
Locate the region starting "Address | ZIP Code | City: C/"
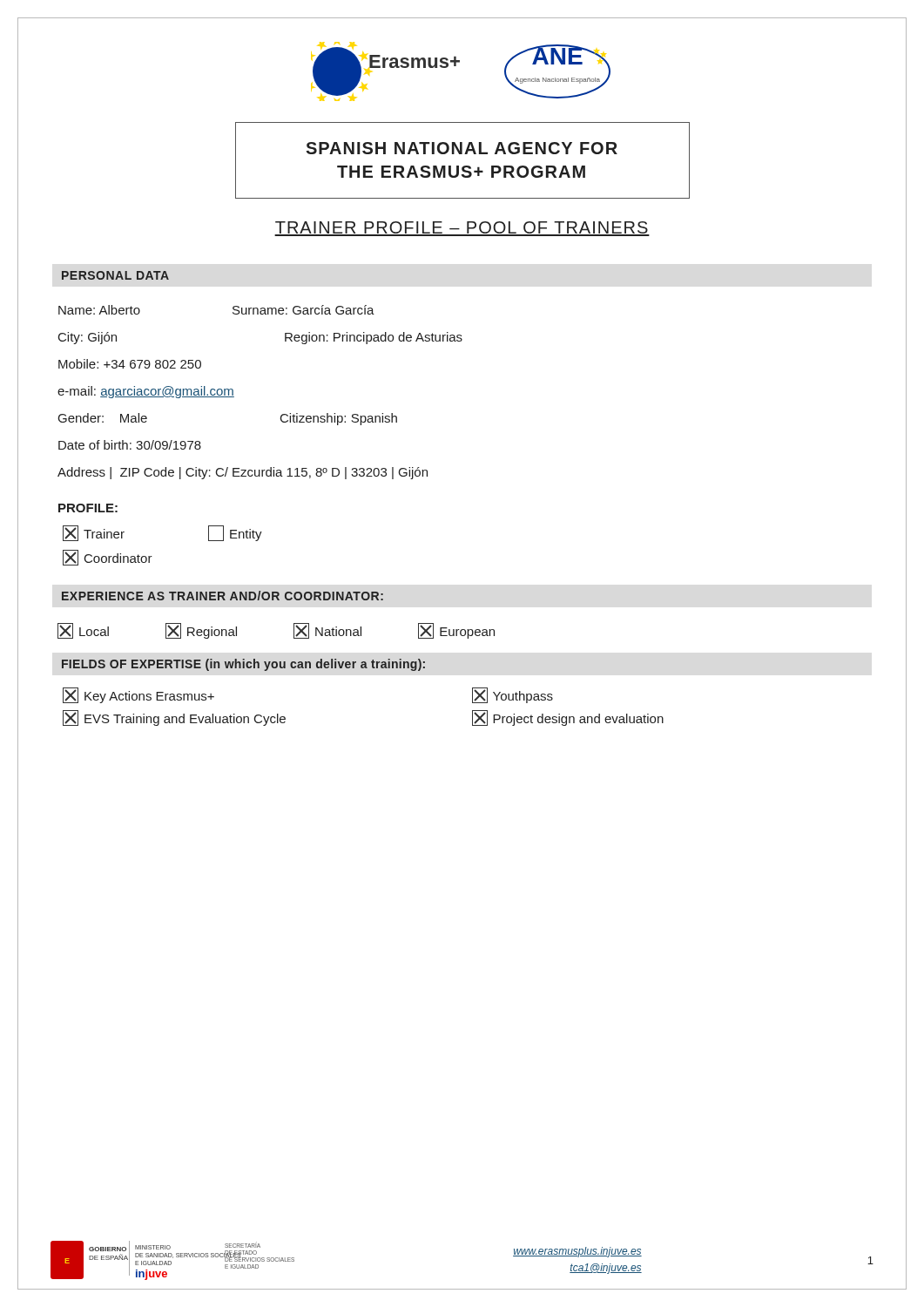[243, 472]
